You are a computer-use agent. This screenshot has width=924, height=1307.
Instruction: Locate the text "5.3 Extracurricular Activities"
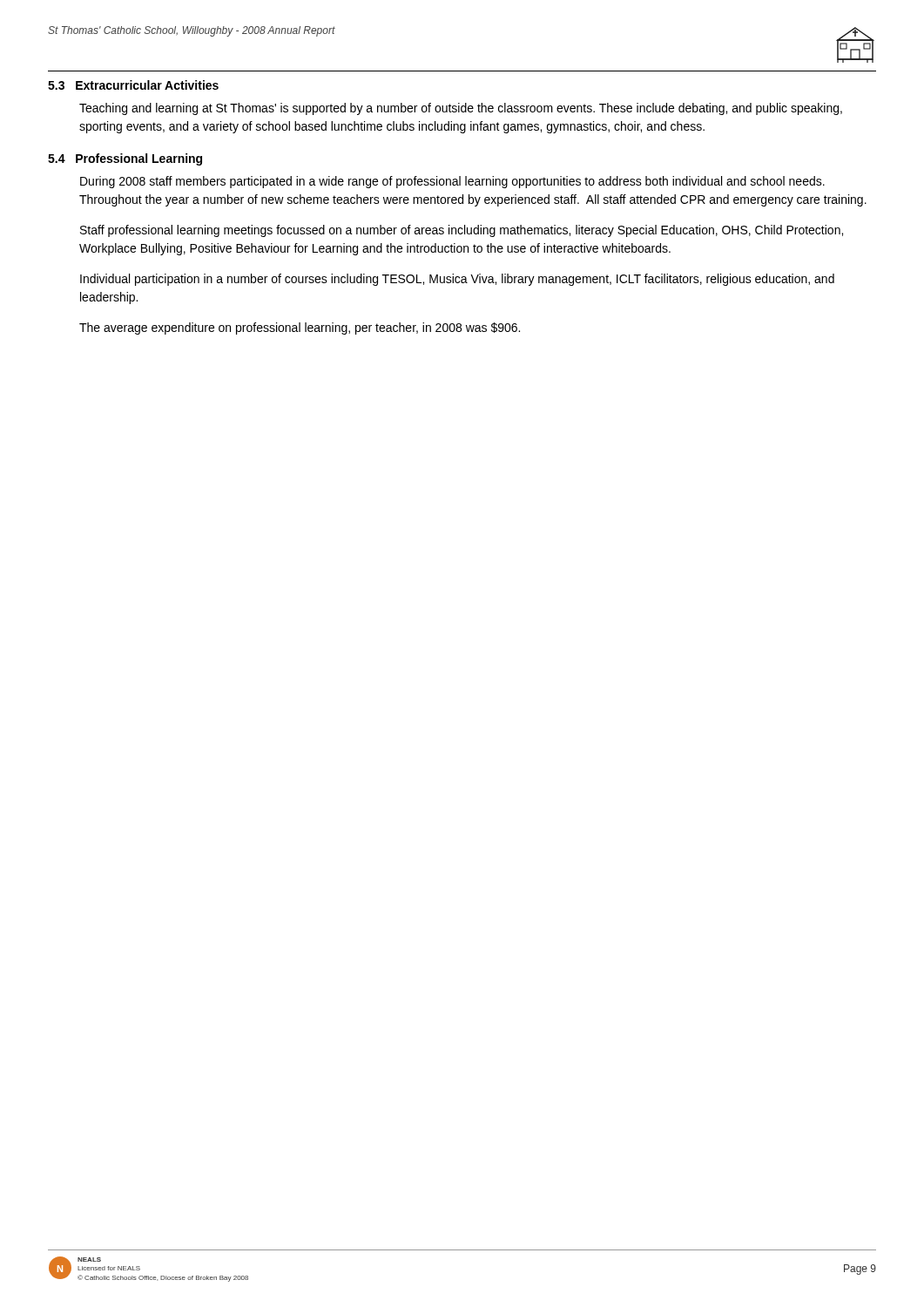133,85
